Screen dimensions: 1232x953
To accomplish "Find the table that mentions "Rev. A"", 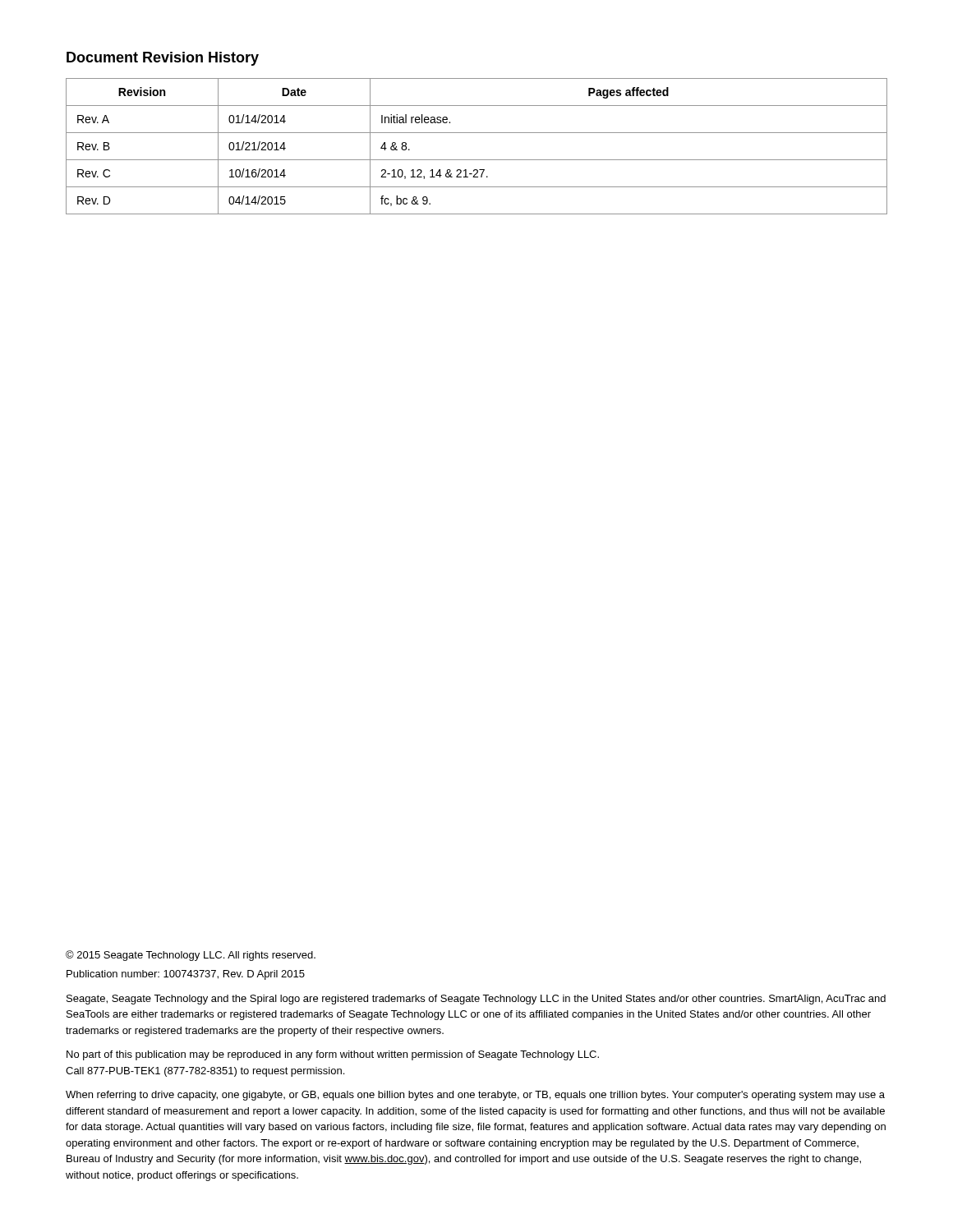I will pos(476,146).
